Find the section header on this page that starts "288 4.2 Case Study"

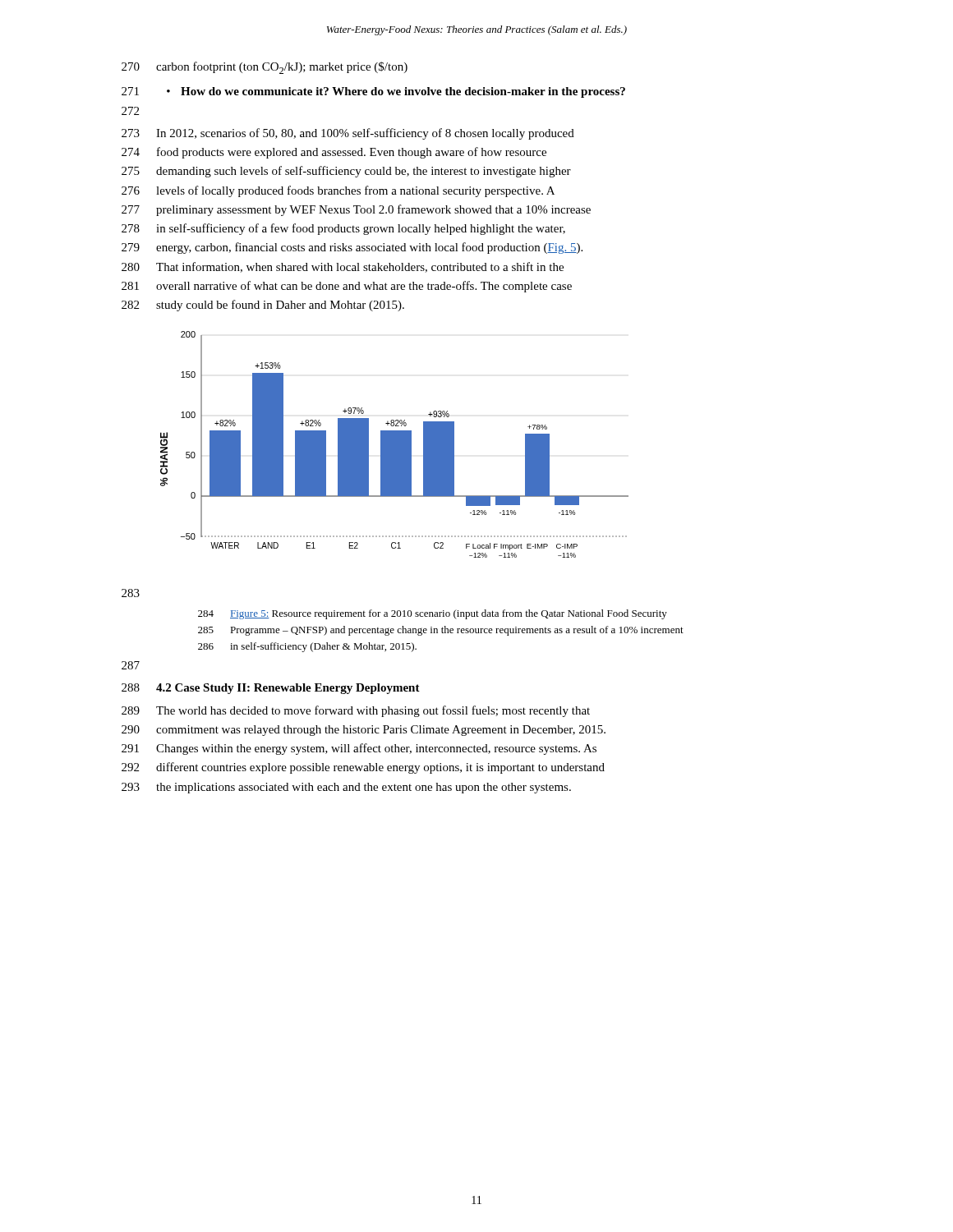click(271, 689)
